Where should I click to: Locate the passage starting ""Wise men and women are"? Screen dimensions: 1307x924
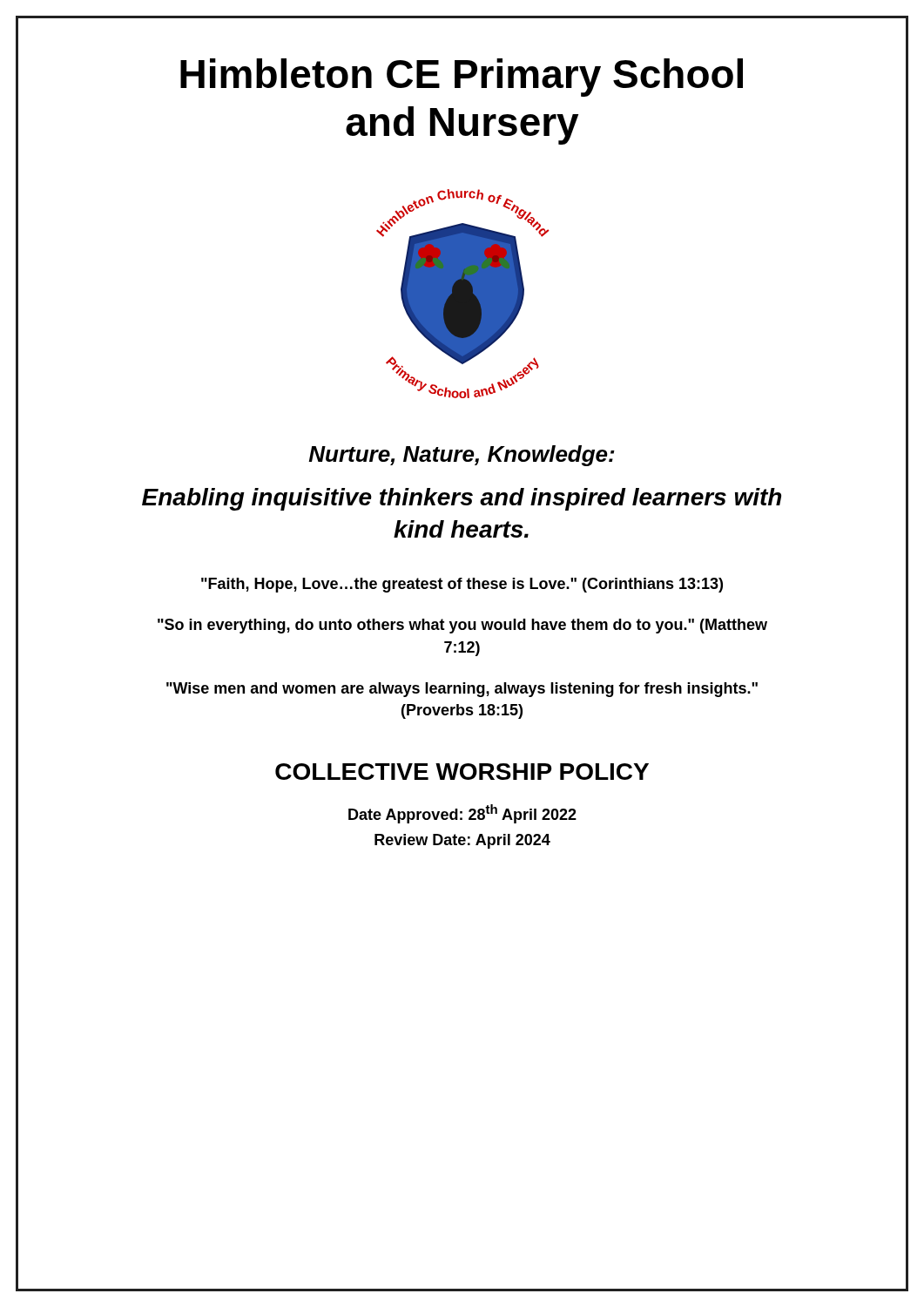point(462,699)
